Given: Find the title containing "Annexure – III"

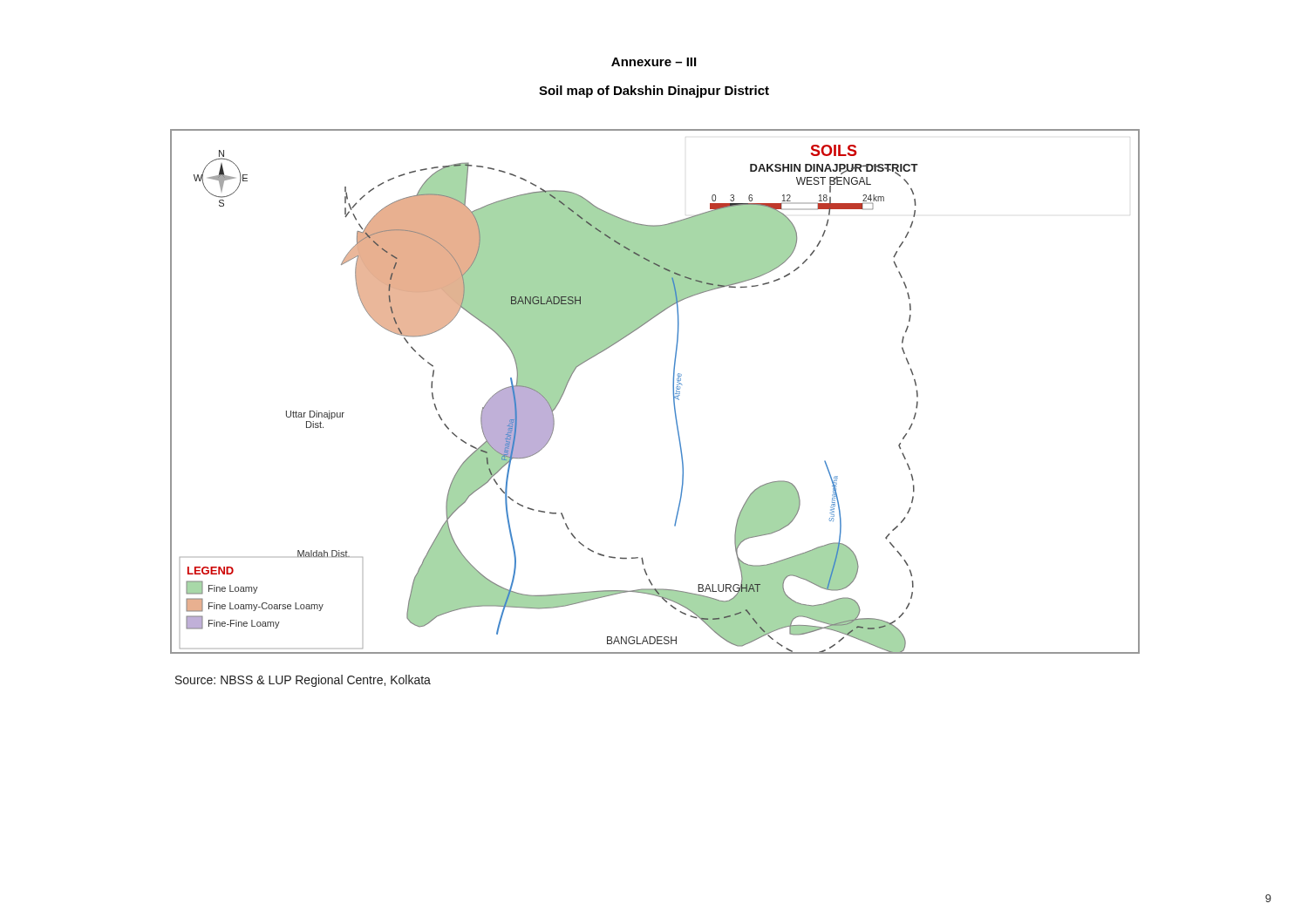Looking at the screenshot, I should point(654,61).
